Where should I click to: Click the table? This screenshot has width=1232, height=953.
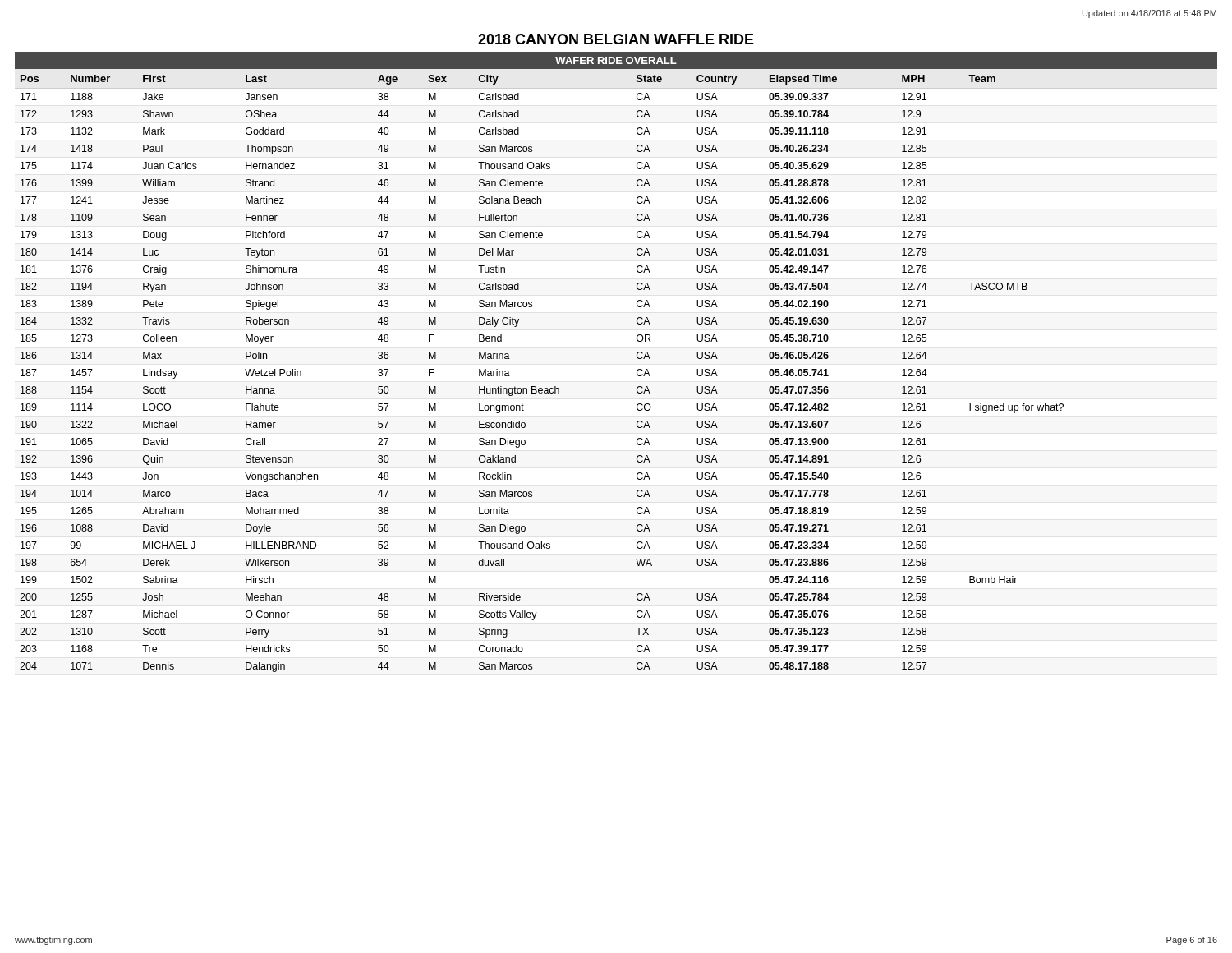pos(616,372)
